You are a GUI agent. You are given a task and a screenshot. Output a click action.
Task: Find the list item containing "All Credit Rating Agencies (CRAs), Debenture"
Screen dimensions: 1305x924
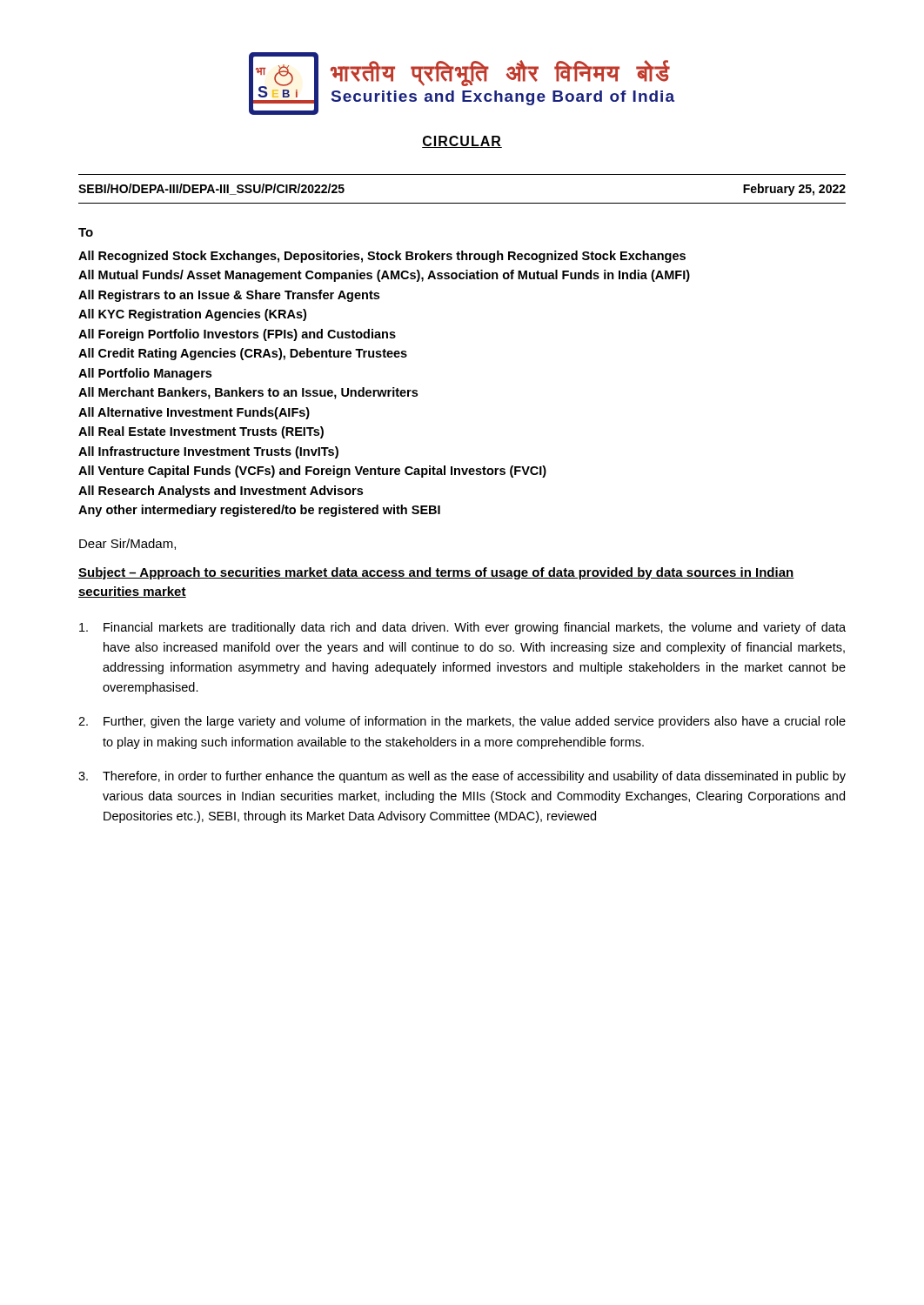click(x=243, y=354)
